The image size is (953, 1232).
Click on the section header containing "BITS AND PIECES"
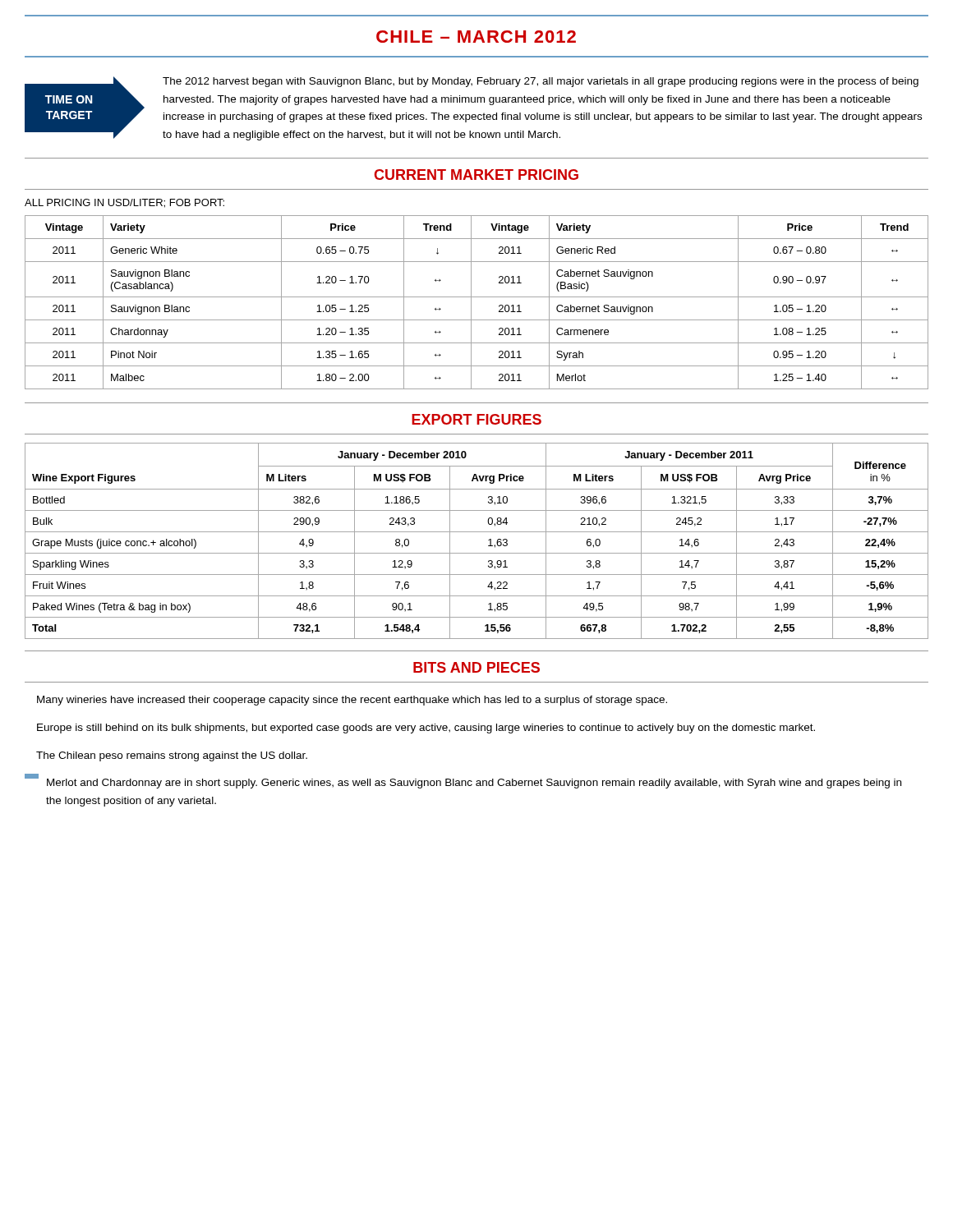tap(476, 668)
